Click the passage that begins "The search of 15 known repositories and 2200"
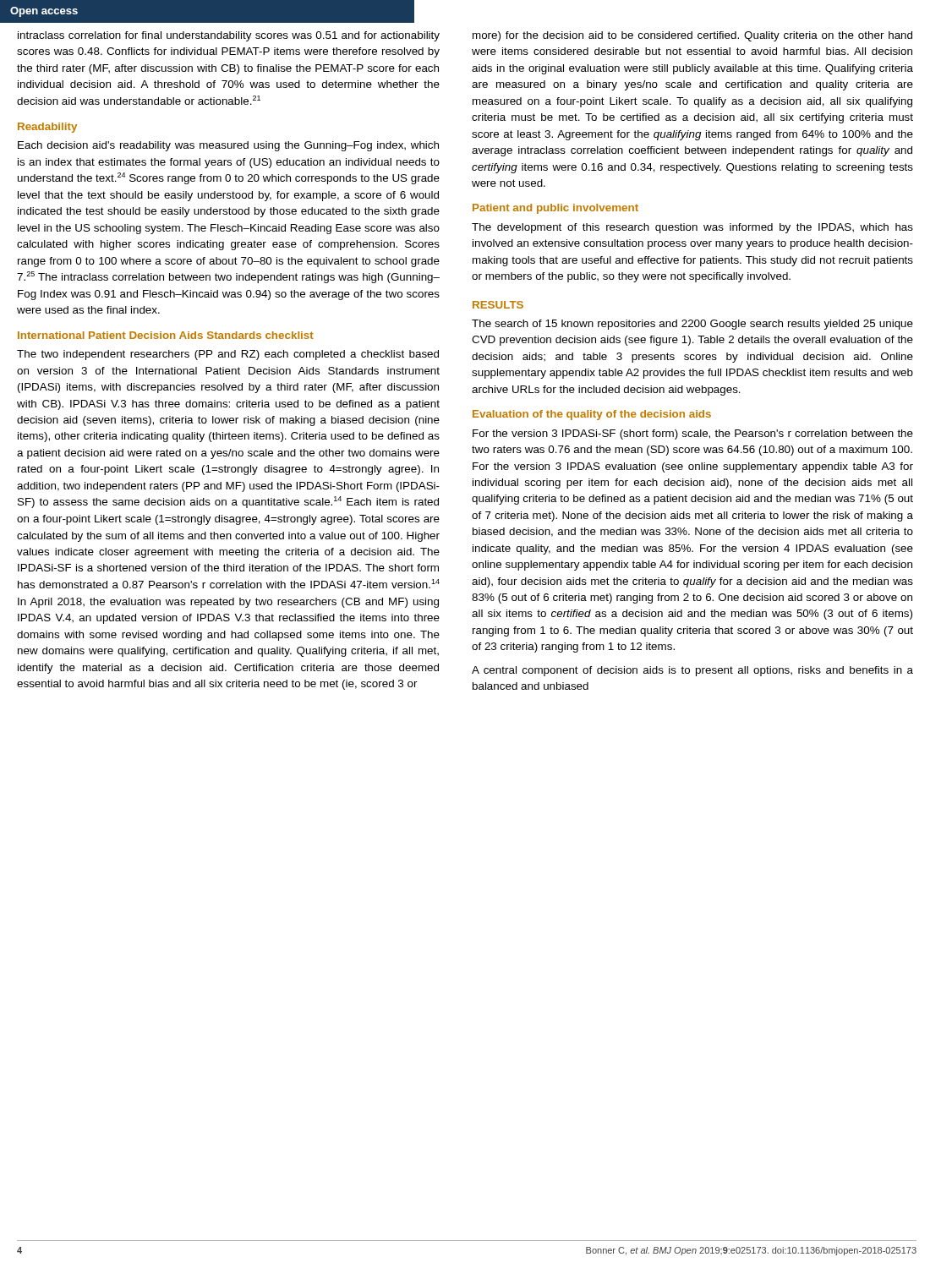952x1268 pixels. (x=692, y=356)
